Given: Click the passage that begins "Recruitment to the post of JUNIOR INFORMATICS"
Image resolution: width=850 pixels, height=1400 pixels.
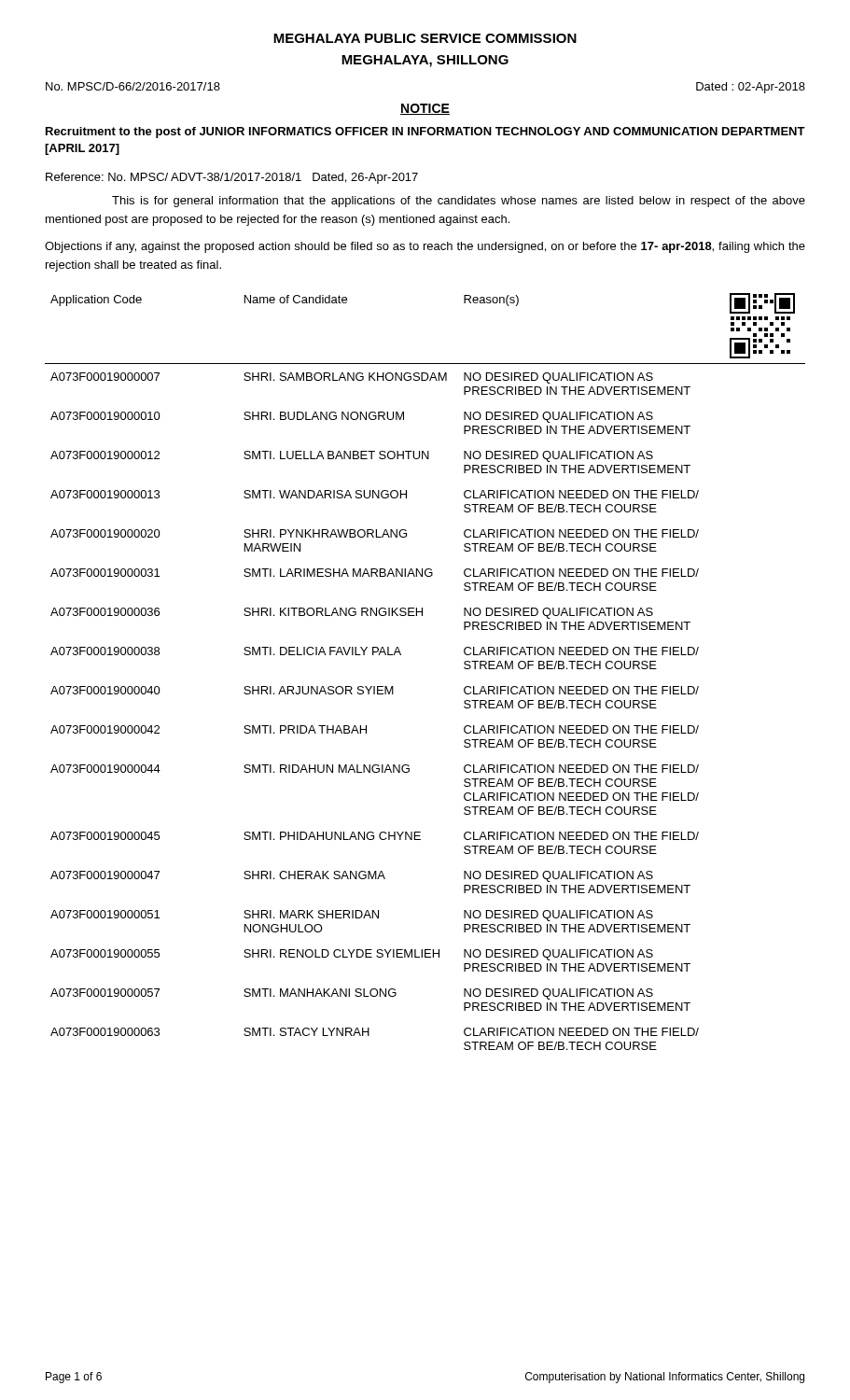Looking at the screenshot, I should click(425, 140).
